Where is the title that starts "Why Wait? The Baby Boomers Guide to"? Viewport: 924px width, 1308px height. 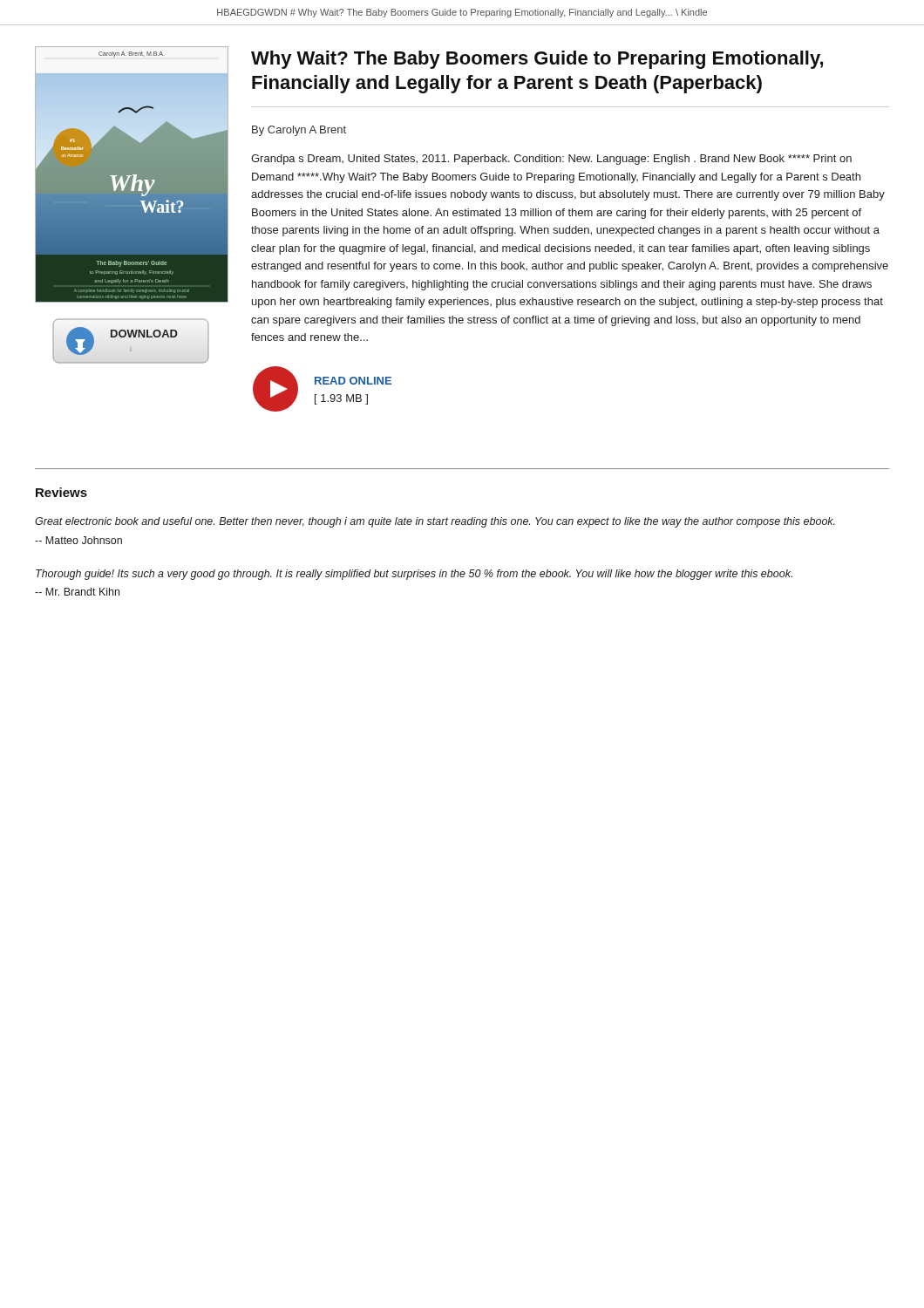[538, 70]
